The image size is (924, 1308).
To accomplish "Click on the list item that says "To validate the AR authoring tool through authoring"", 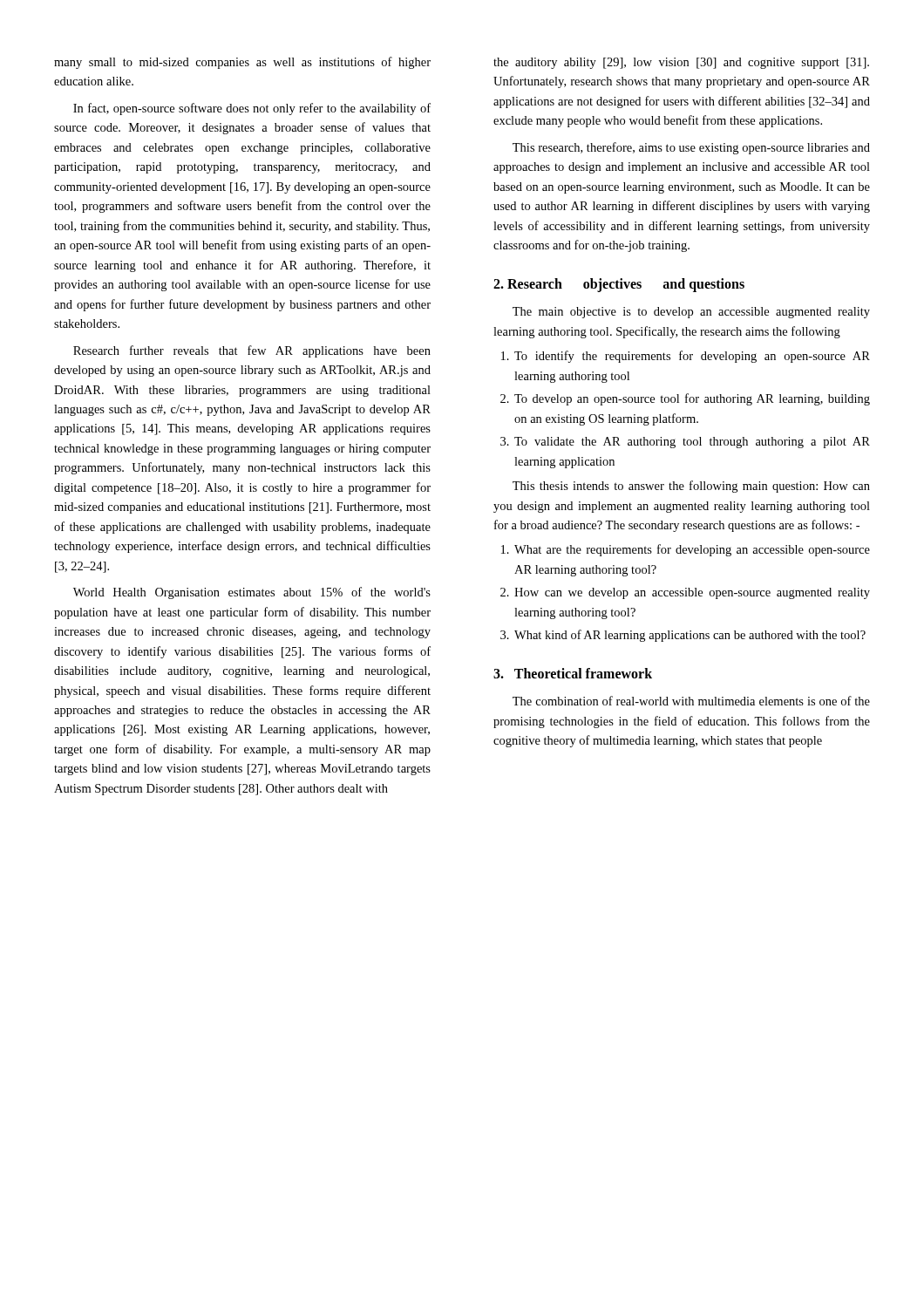I will 691,451.
